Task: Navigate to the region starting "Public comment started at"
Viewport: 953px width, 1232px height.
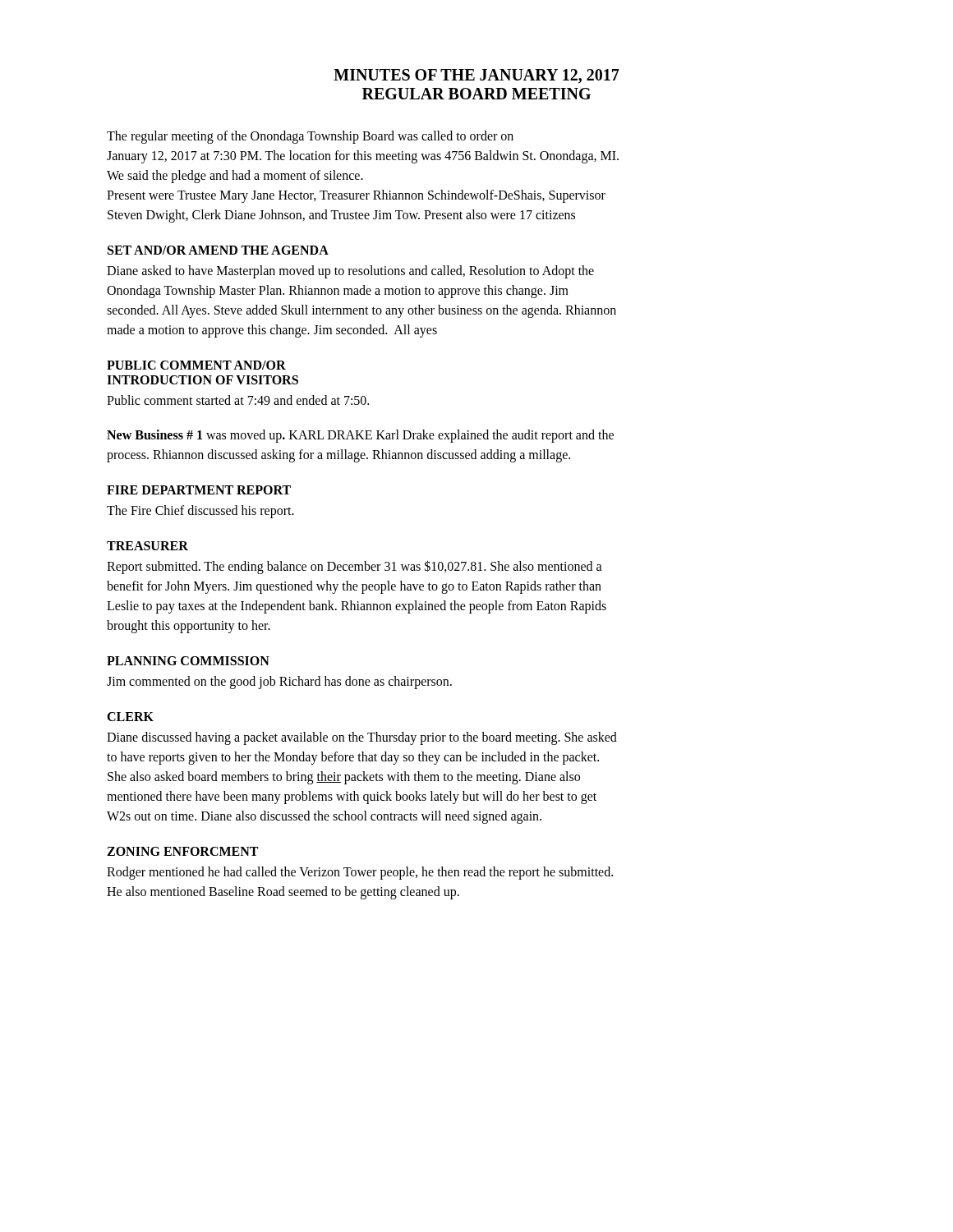Action: [x=238, y=400]
